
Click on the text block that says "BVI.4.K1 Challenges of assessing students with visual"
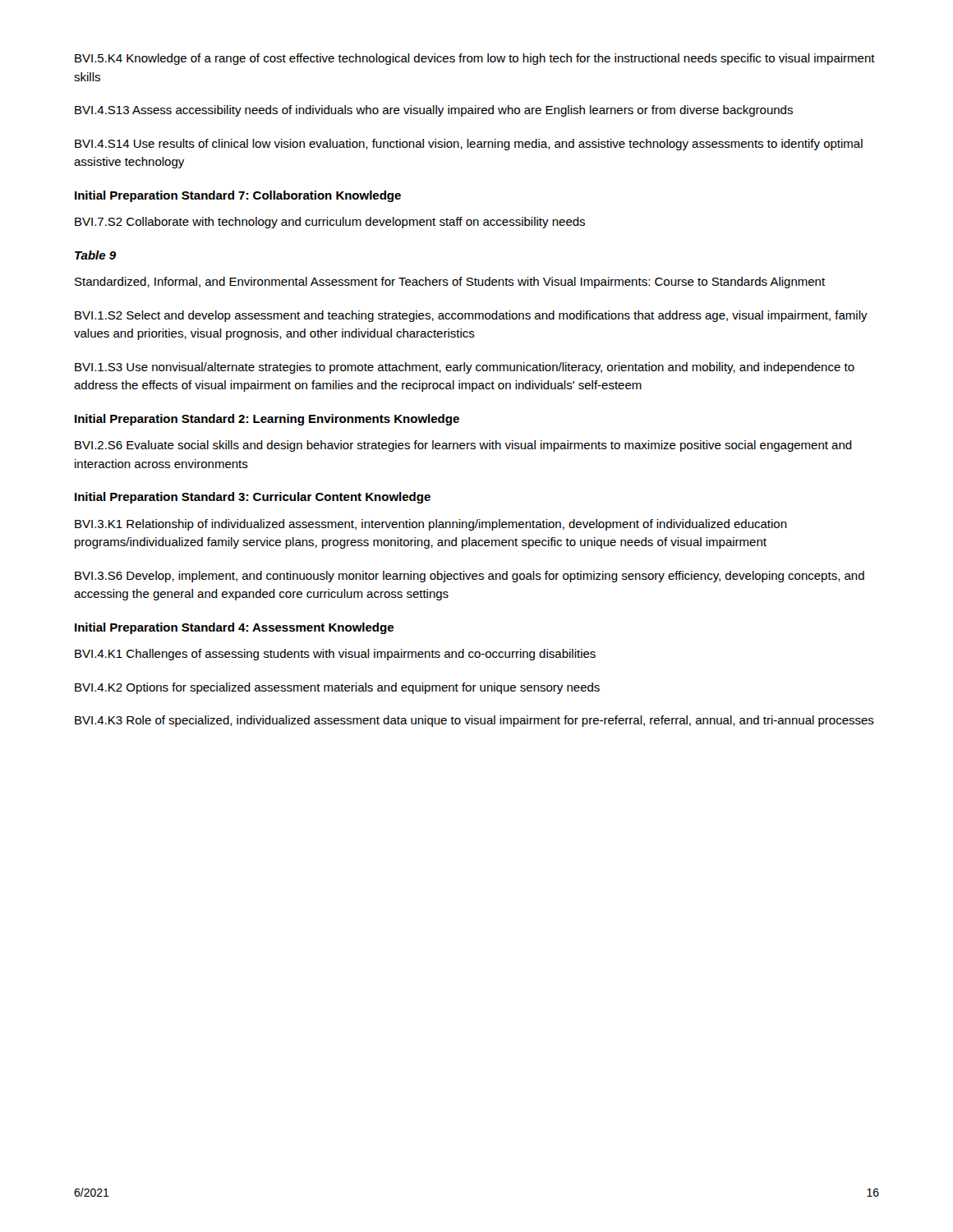click(335, 653)
